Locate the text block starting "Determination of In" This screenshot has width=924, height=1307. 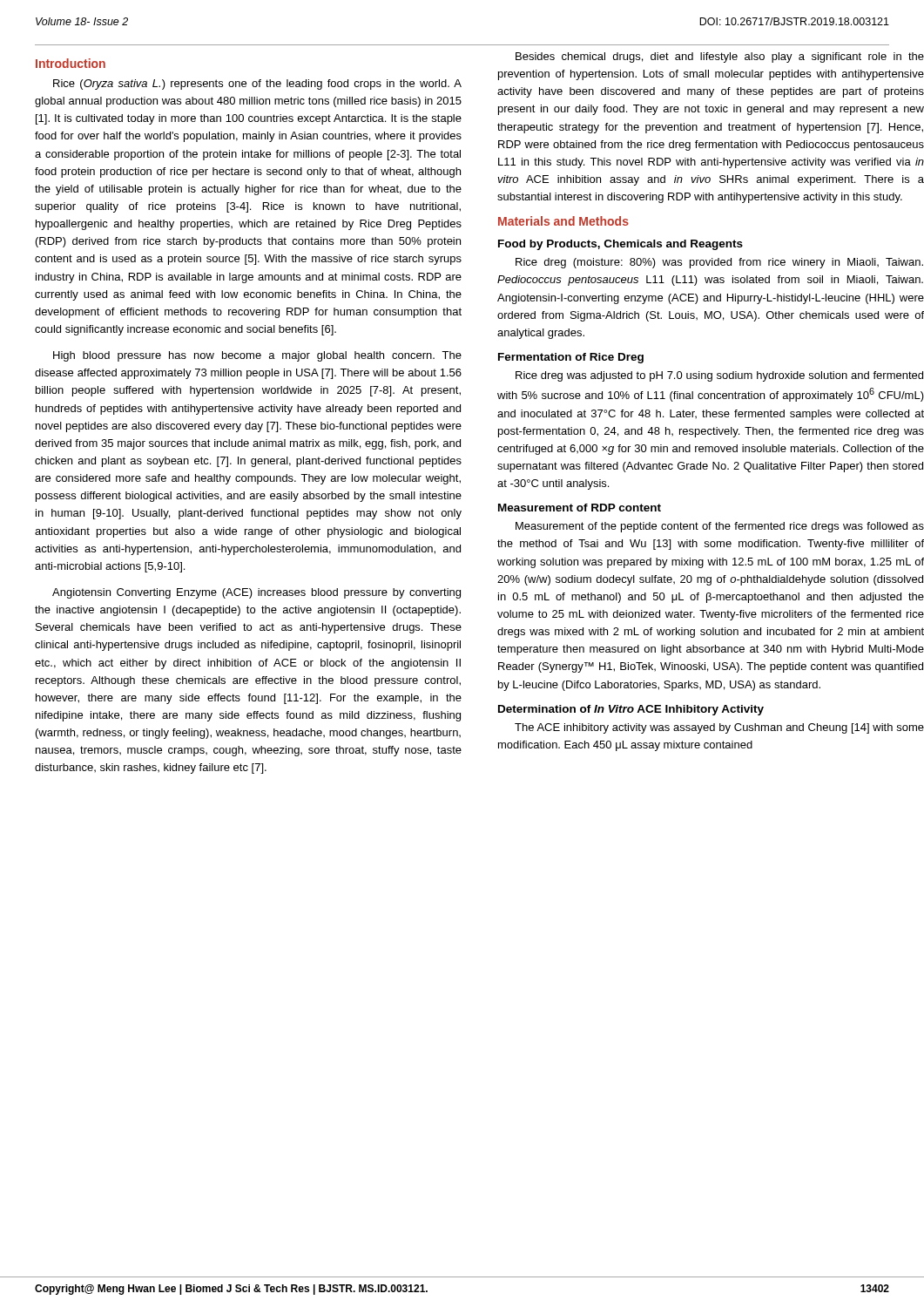[631, 709]
